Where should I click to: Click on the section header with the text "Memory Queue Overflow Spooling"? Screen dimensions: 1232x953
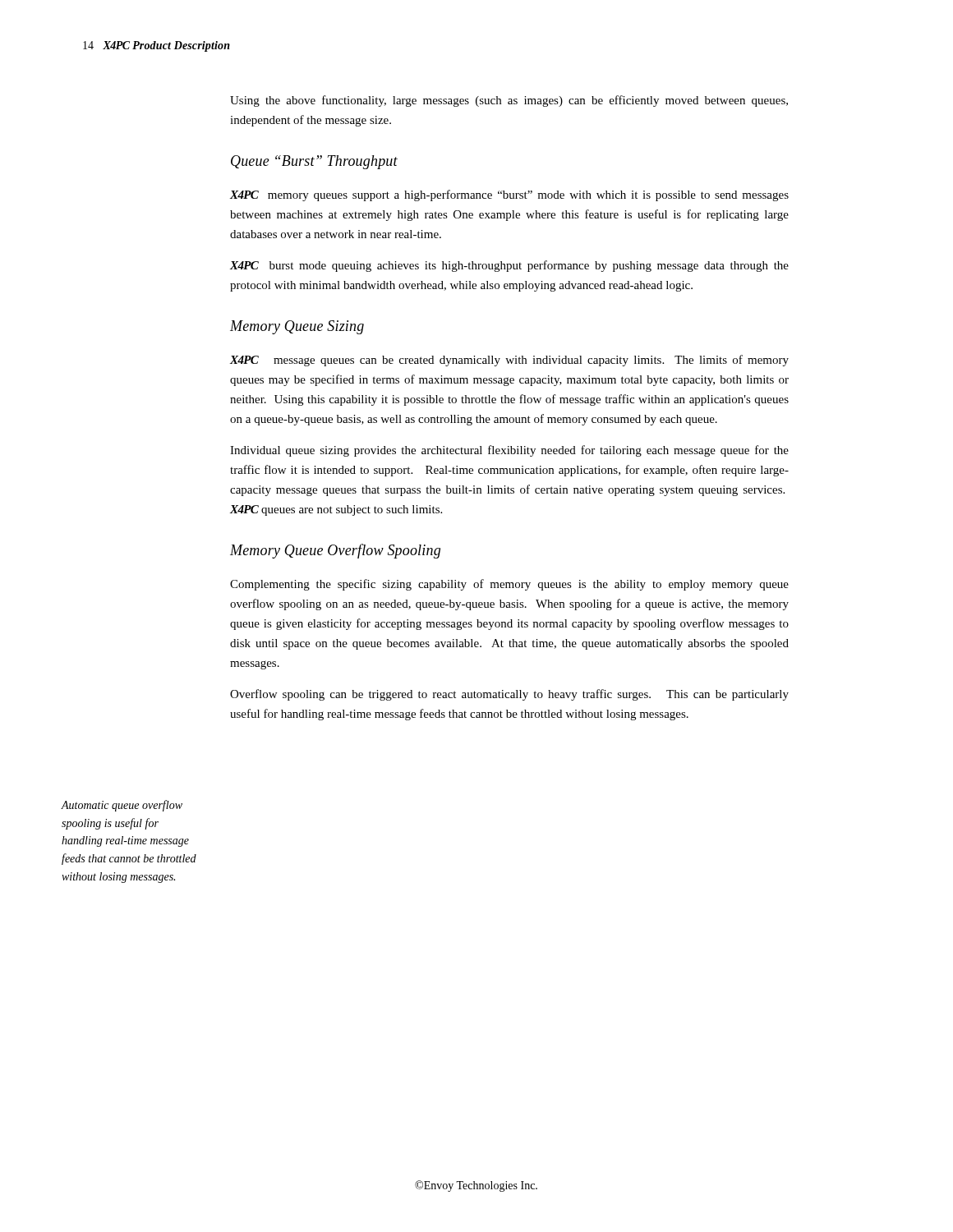[x=336, y=550]
